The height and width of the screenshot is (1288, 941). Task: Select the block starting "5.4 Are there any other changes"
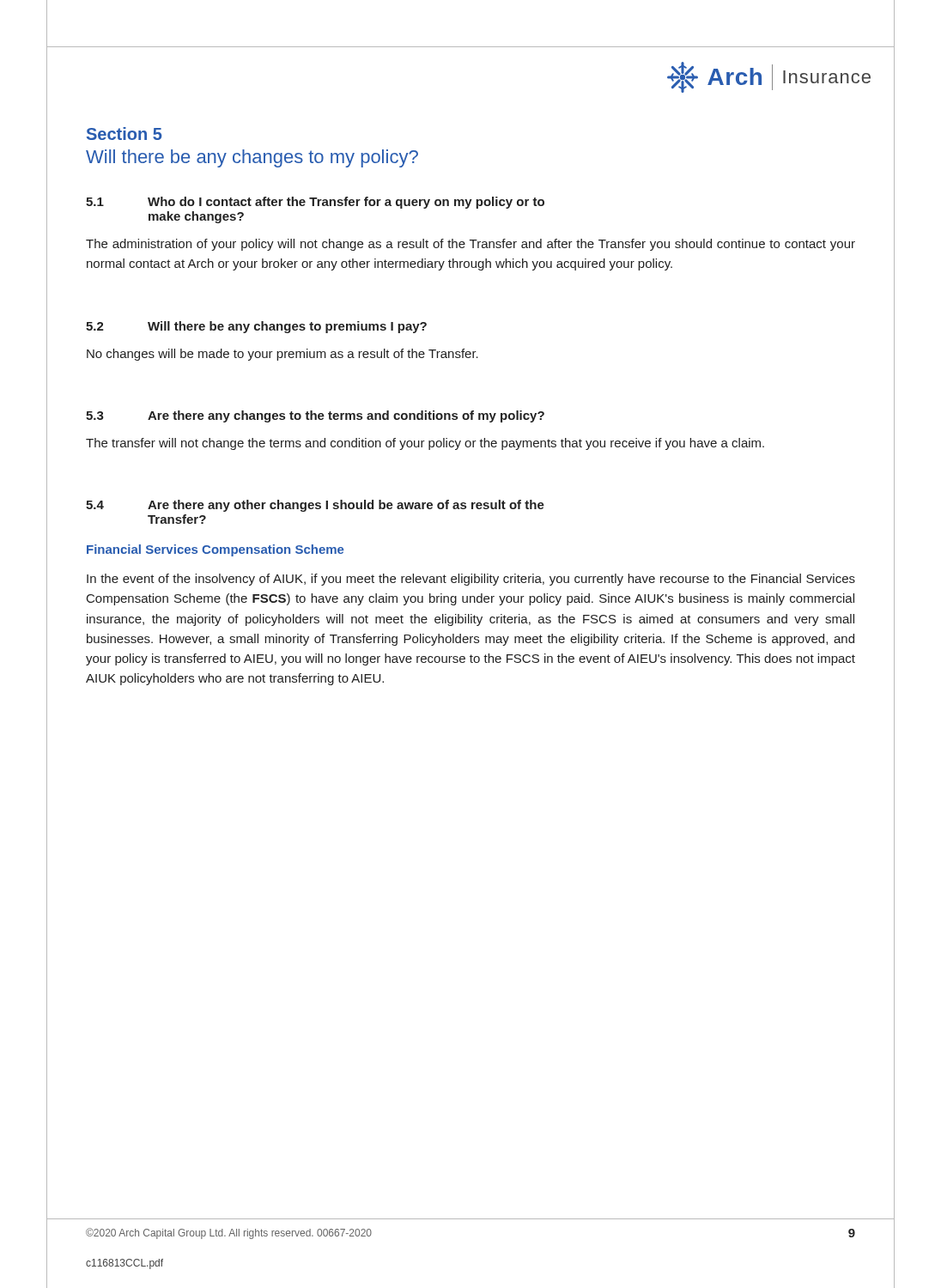(470, 512)
